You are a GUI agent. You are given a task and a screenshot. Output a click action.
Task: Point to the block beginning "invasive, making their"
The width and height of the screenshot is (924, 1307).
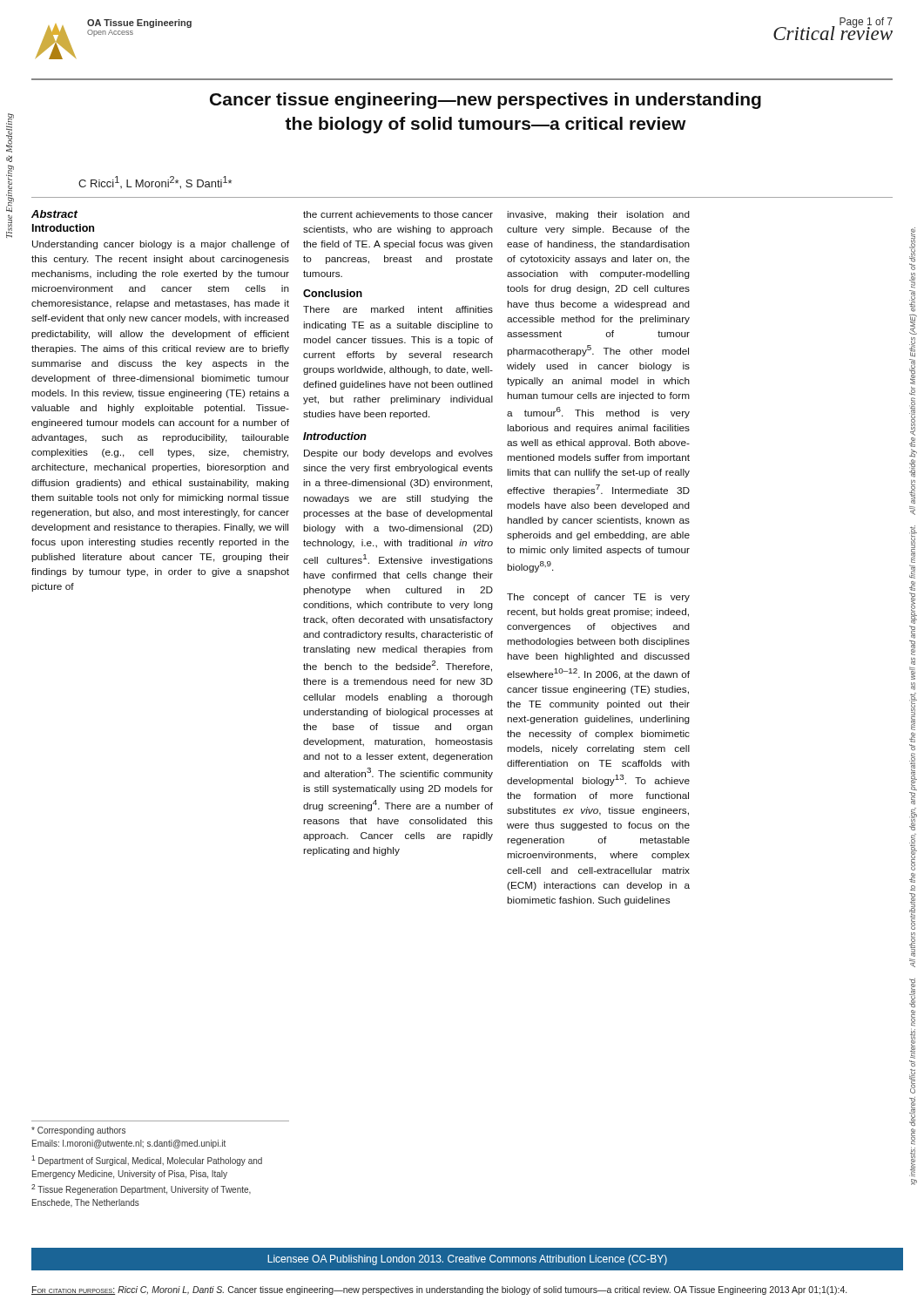pyautogui.click(x=598, y=557)
